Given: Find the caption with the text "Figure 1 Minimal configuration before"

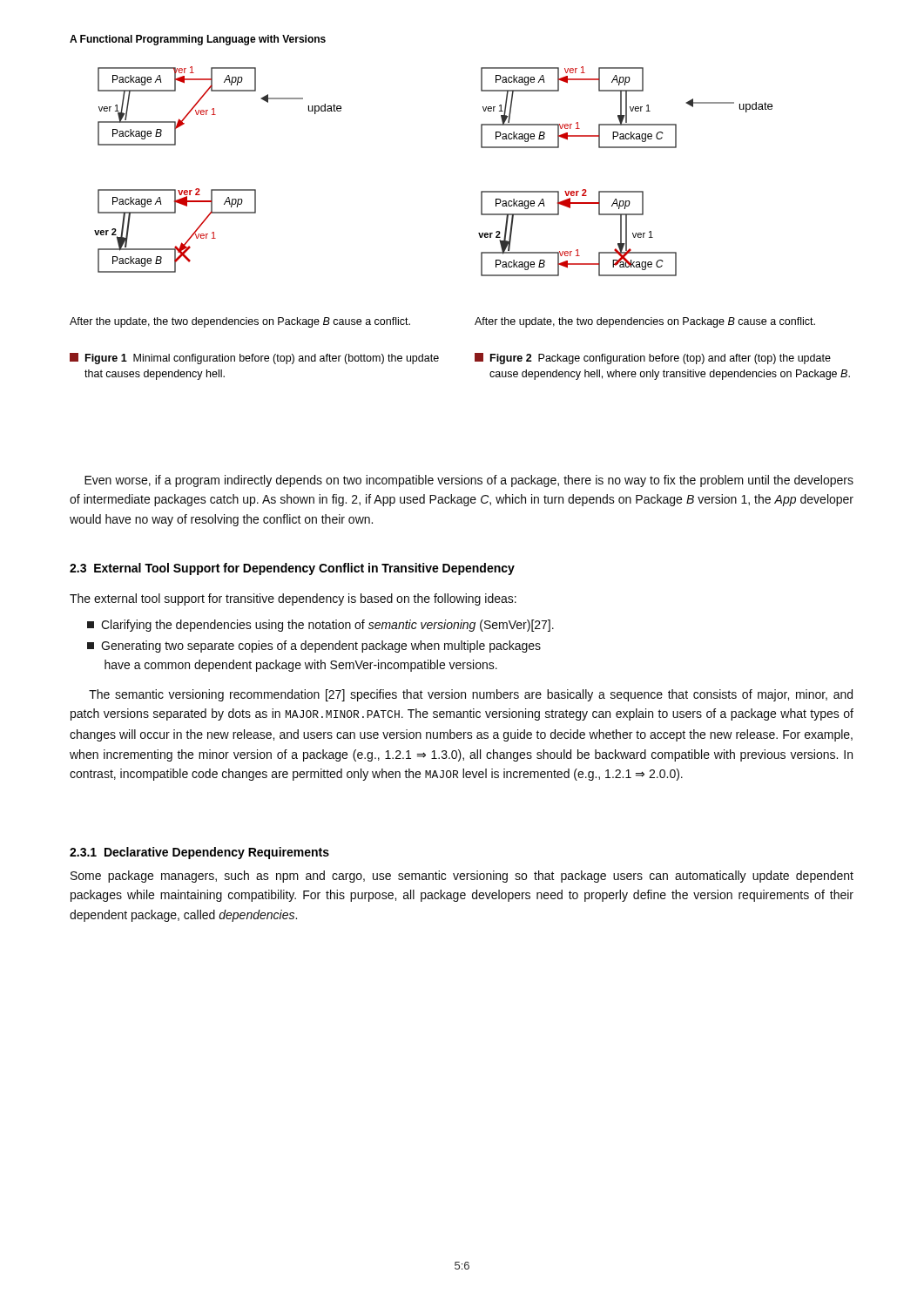Looking at the screenshot, I should click(259, 366).
